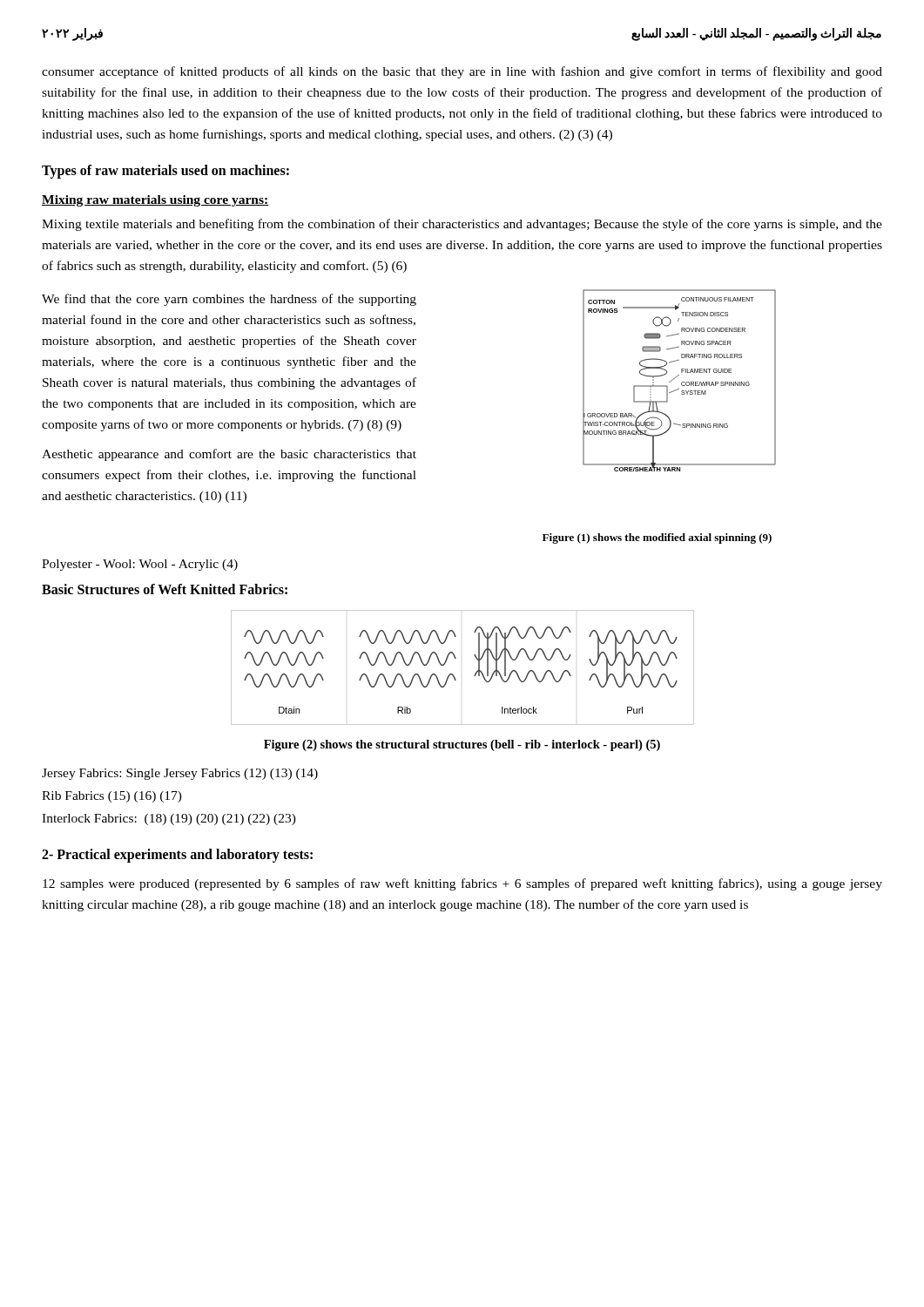Find the block on this page that starts "consumer acceptance of knitted"

(462, 103)
